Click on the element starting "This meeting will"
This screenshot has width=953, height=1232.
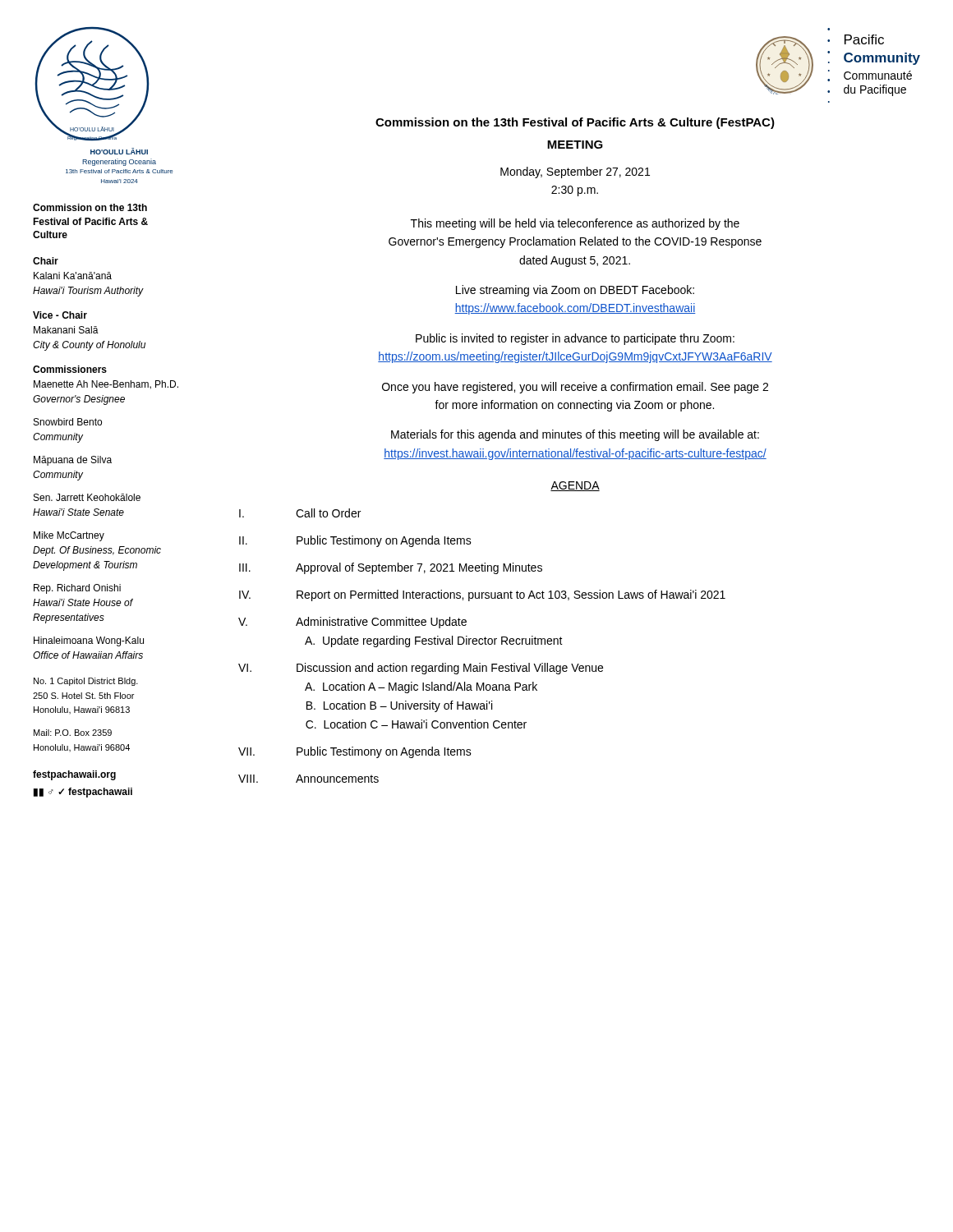(575, 242)
